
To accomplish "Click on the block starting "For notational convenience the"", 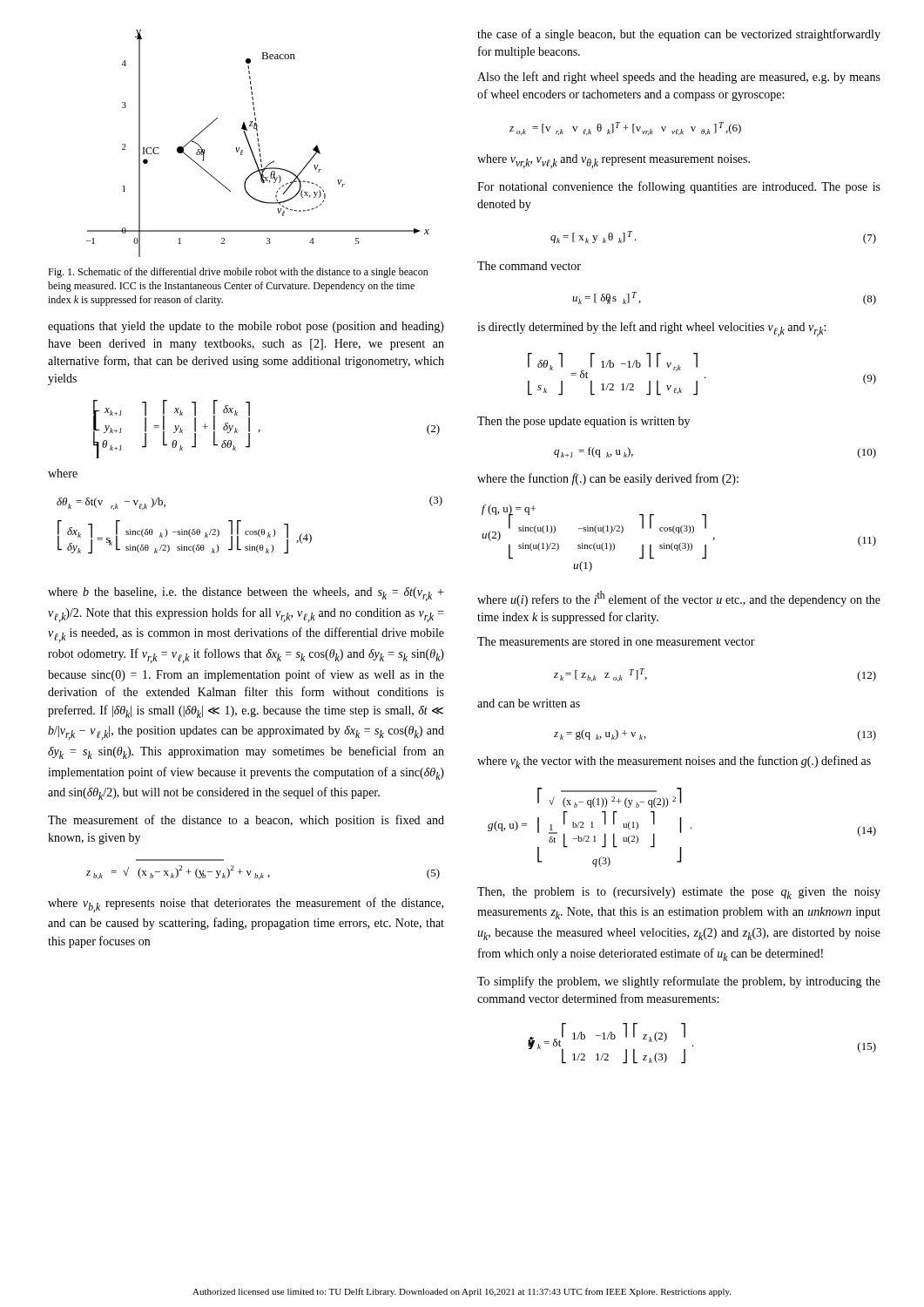I will pyautogui.click(x=679, y=196).
